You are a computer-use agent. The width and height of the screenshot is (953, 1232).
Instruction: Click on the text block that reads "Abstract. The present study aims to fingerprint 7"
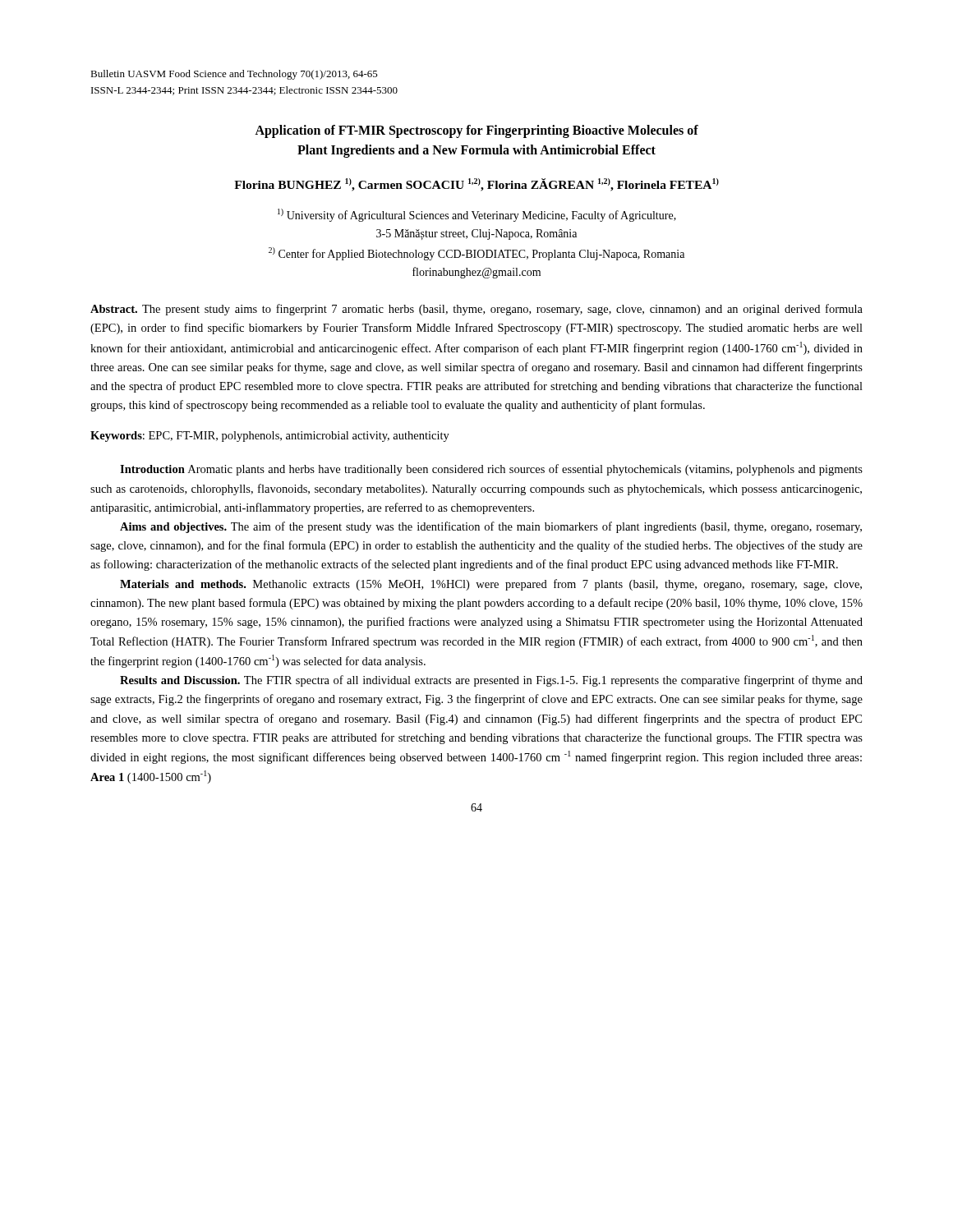coord(476,357)
